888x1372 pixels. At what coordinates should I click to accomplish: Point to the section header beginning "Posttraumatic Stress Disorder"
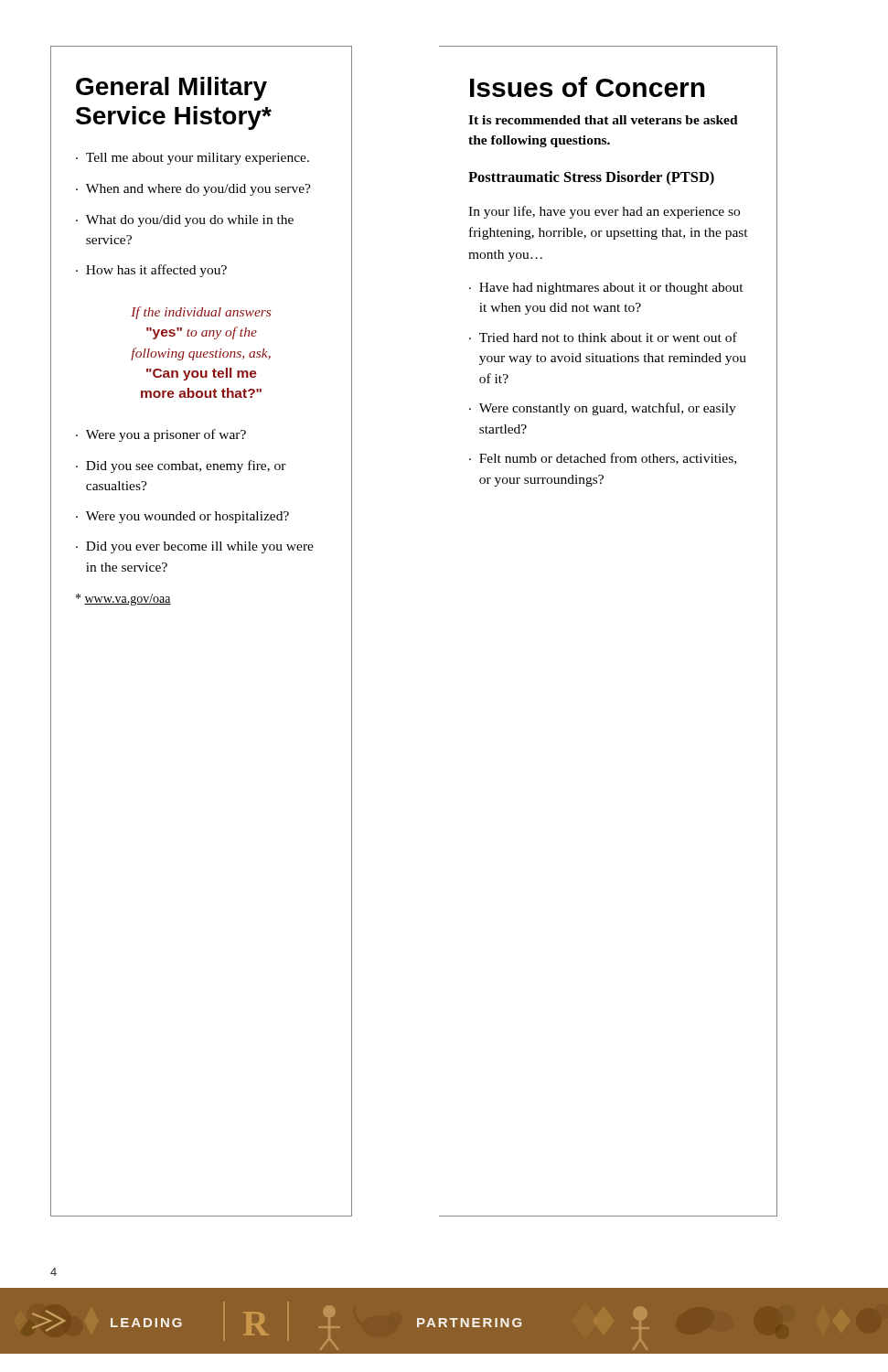tap(610, 178)
